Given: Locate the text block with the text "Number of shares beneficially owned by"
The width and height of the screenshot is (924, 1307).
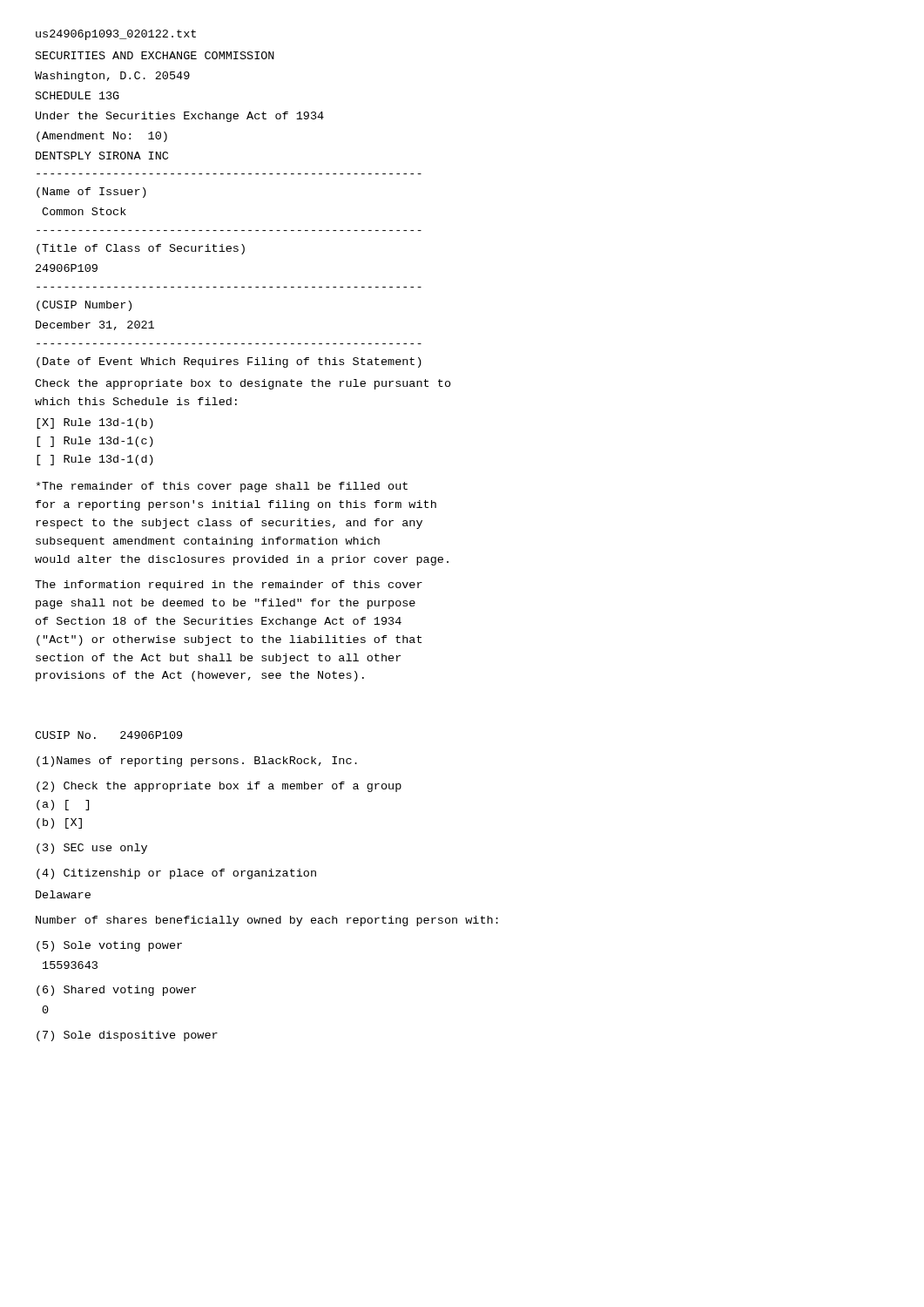Looking at the screenshot, I should [462, 921].
